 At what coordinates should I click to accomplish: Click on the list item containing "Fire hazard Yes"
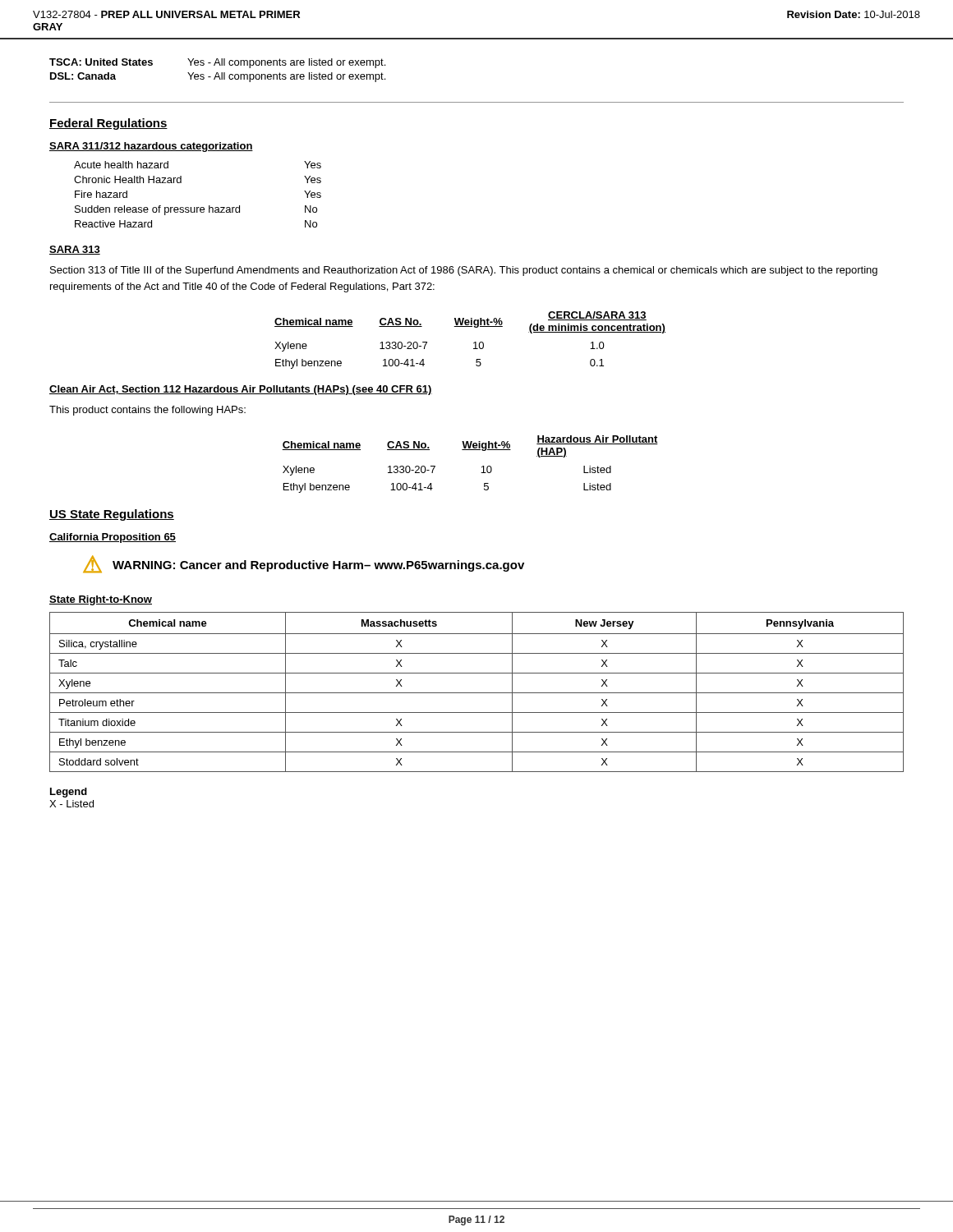pyautogui.click(x=100, y=194)
